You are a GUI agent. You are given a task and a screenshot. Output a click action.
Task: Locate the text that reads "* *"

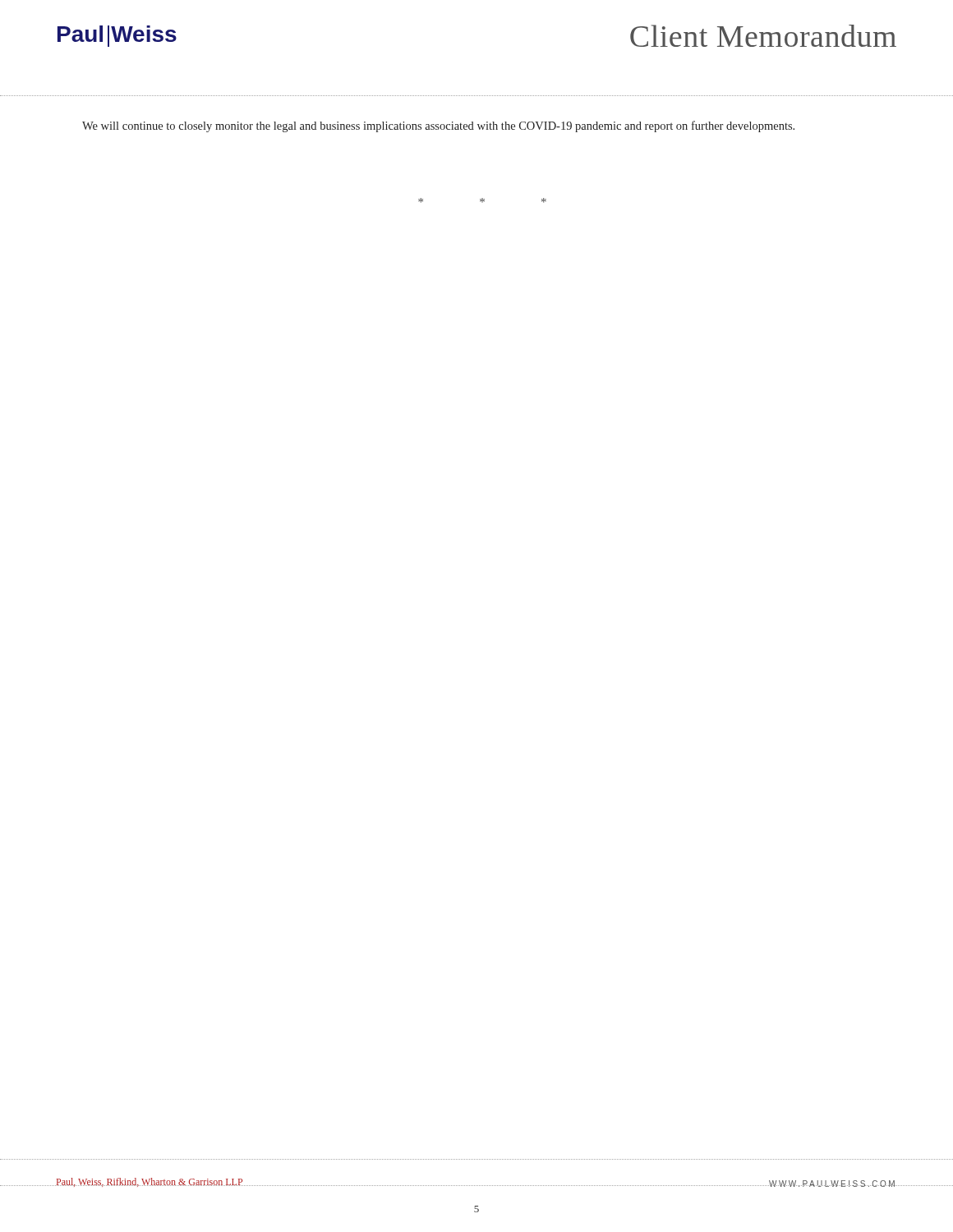click(488, 202)
